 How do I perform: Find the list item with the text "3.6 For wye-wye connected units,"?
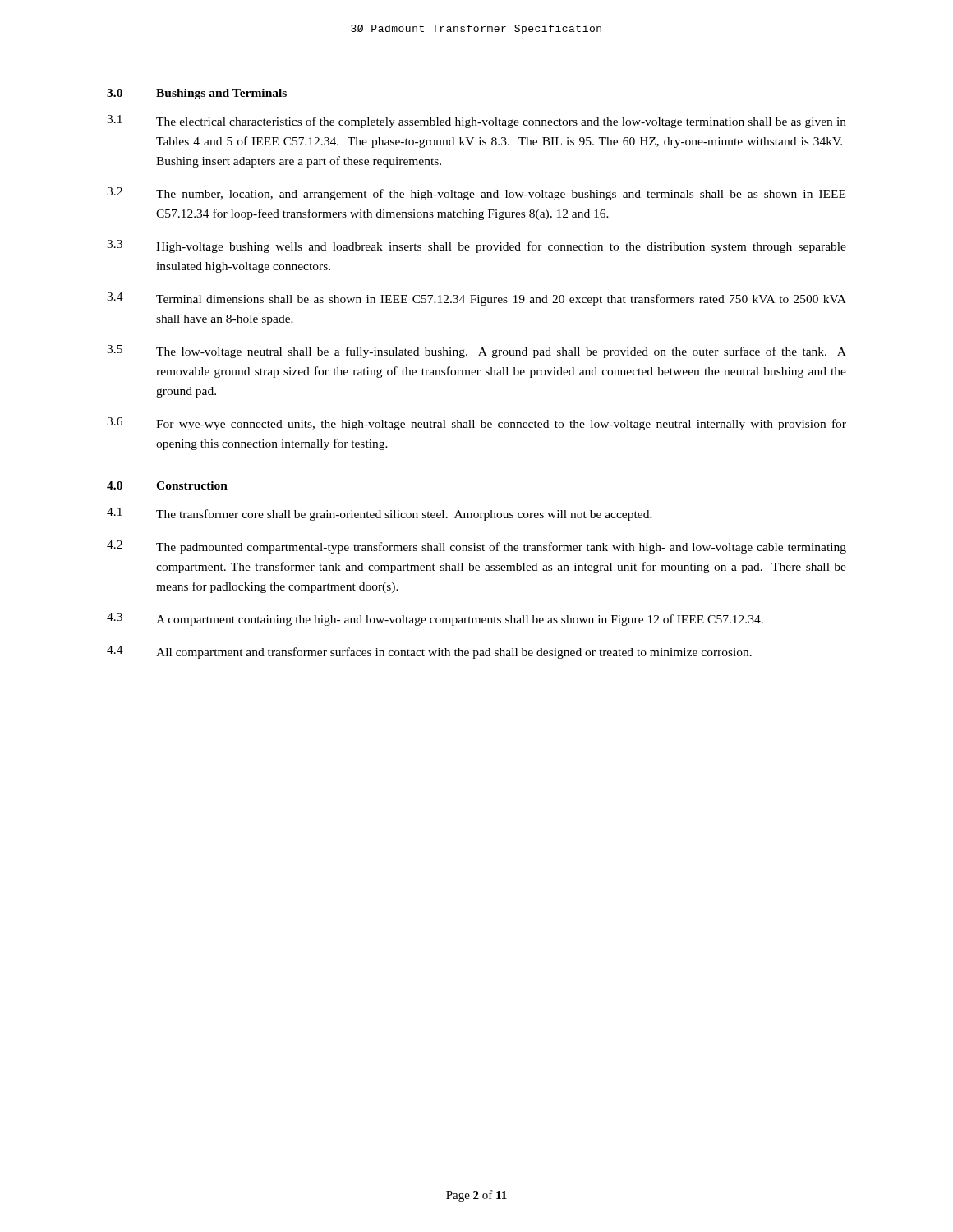(476, 434)
